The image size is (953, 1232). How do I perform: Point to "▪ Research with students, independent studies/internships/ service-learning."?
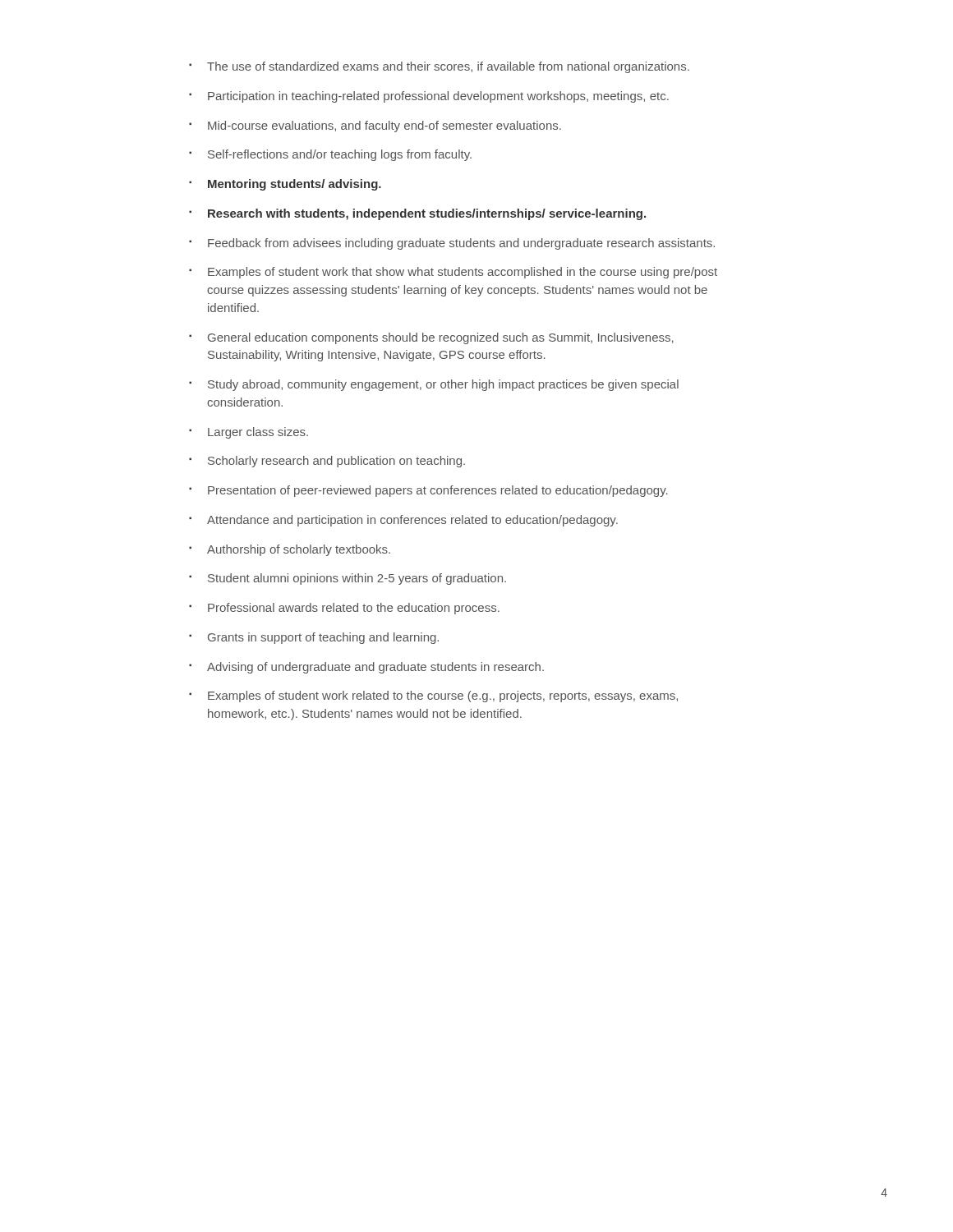(x=418, y=213)
